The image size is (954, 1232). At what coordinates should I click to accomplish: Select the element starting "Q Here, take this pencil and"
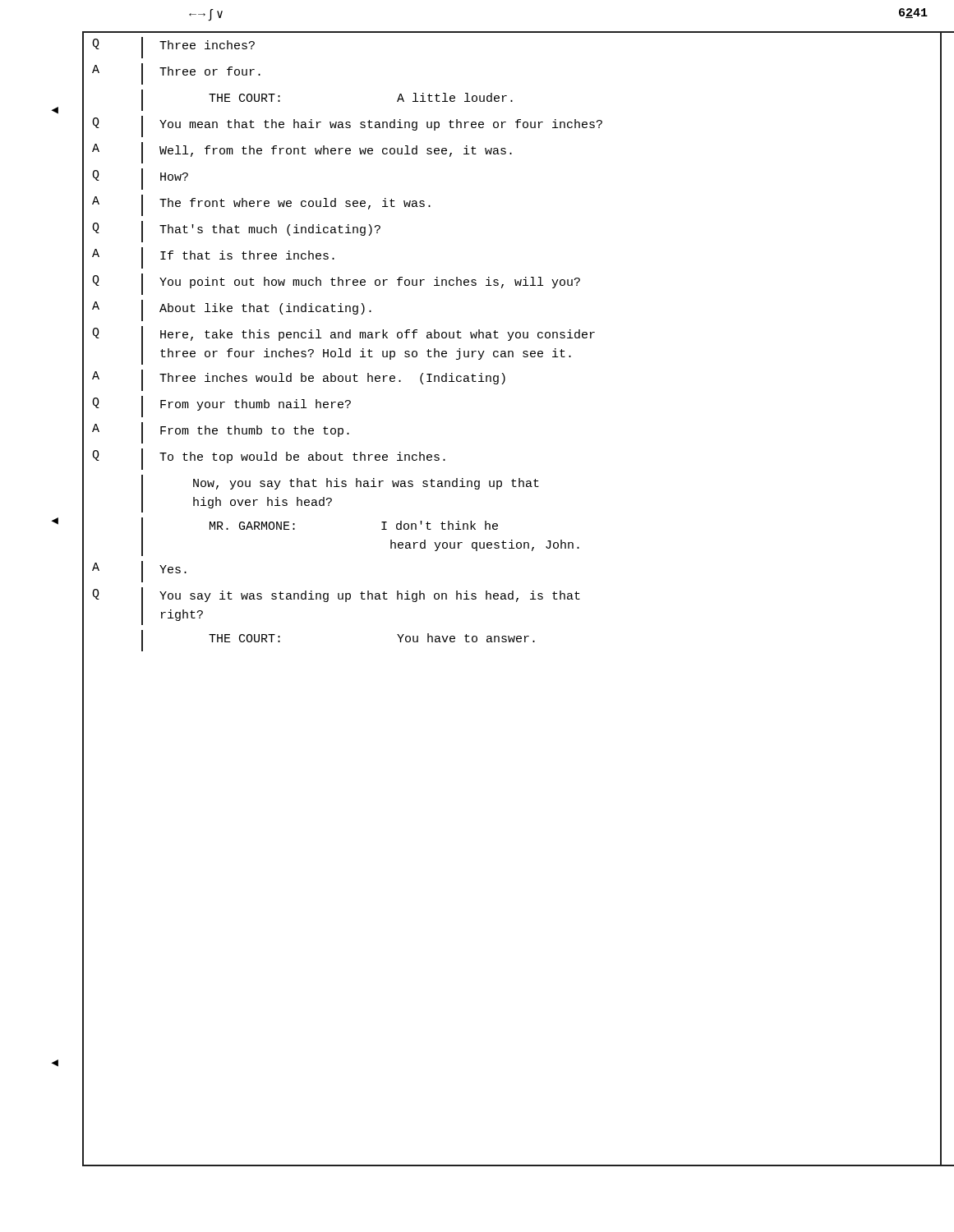point(512,345)
